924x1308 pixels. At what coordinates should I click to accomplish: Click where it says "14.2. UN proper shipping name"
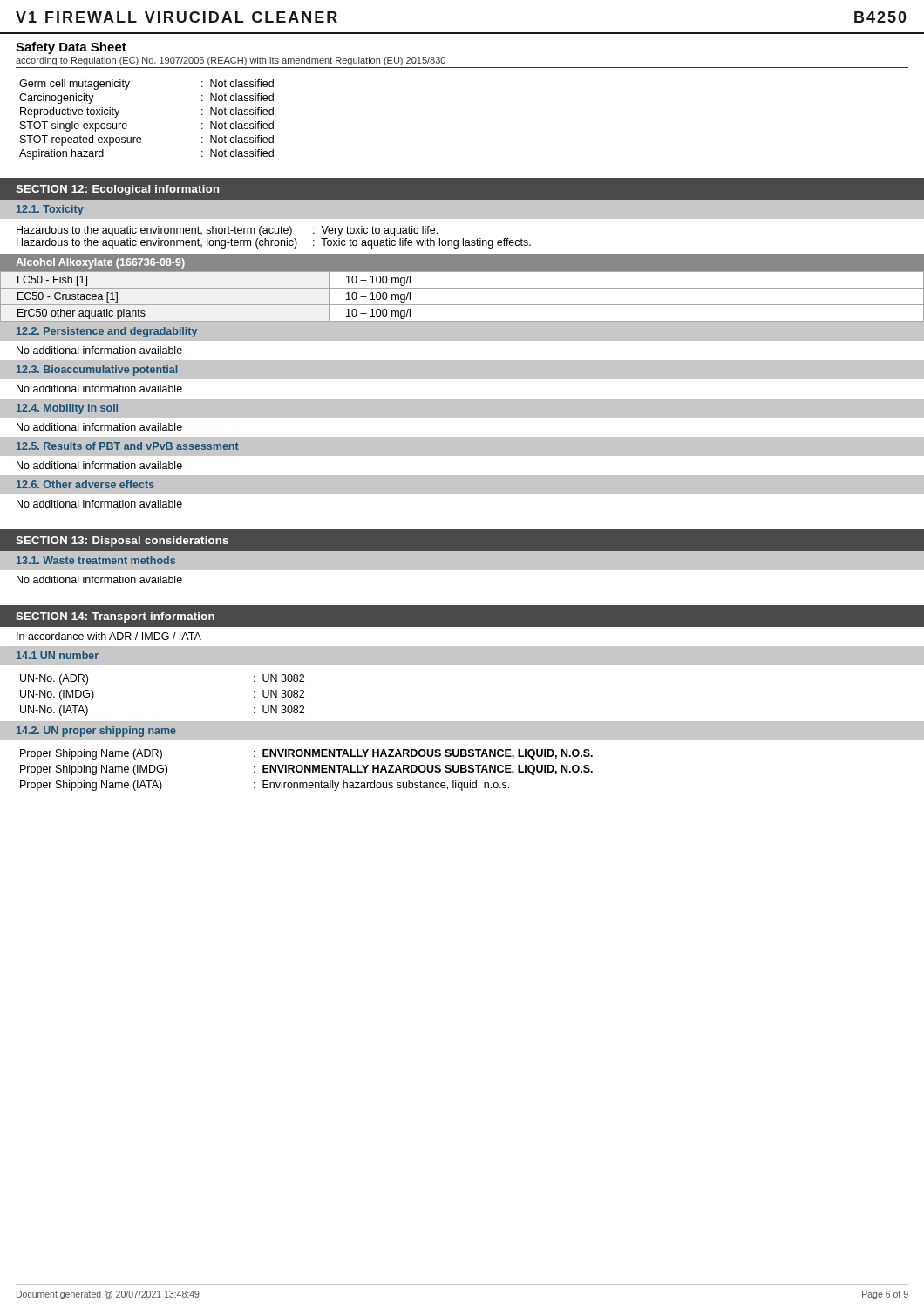tap(96, 731)
